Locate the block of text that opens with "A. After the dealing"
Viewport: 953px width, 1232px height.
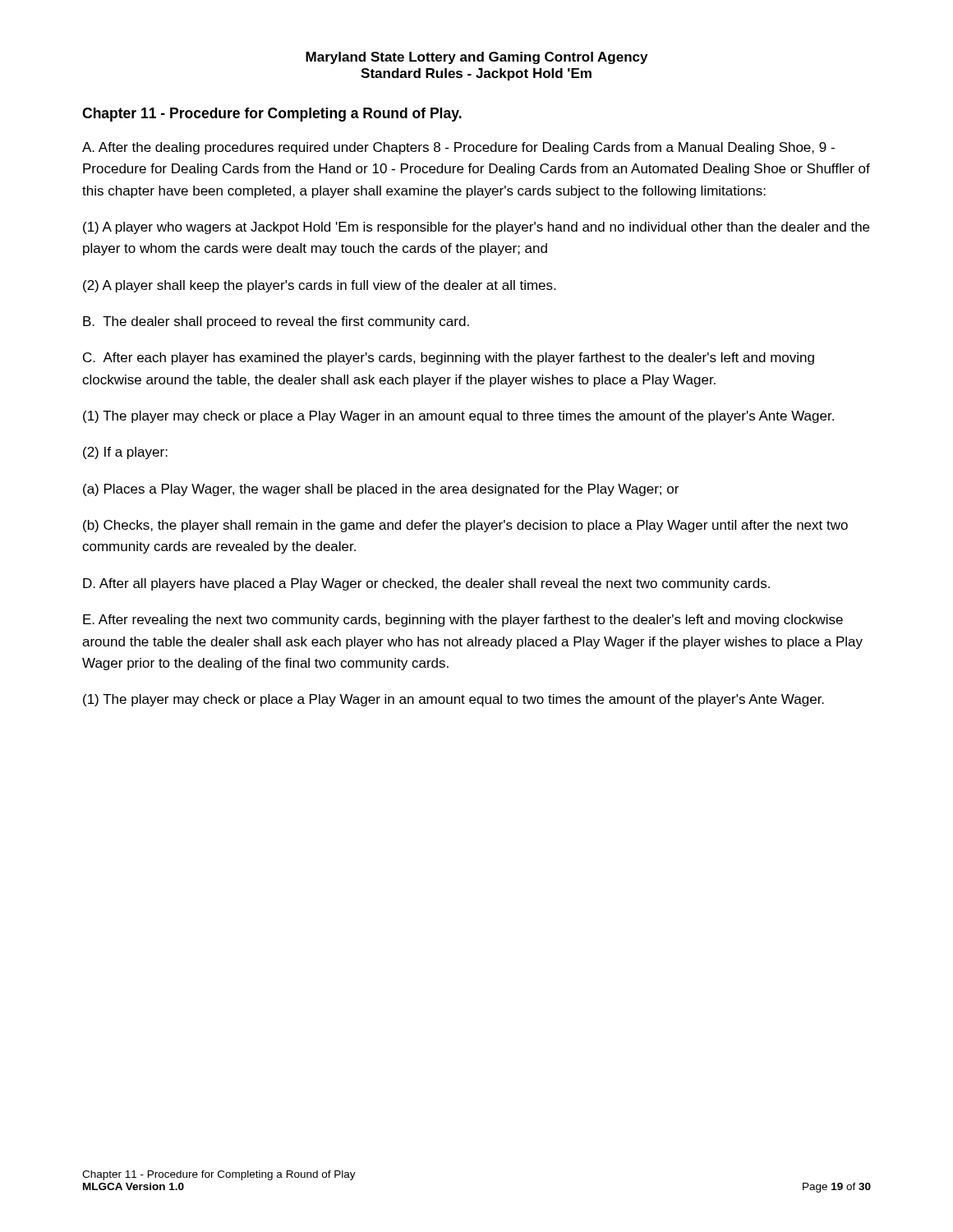[x=476, y=169]
